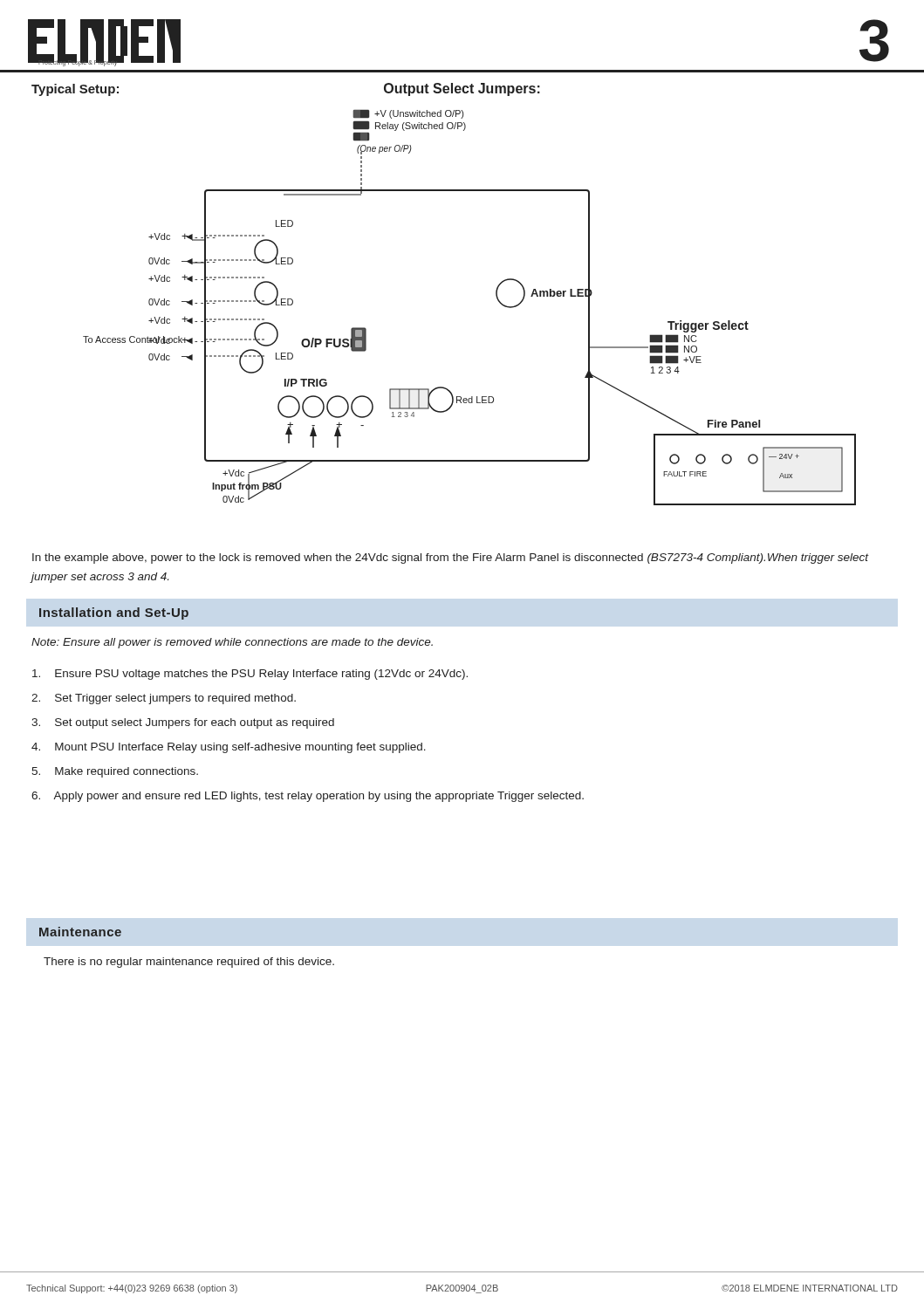This screenshot has width=924, height=1309.
Task: Click on the text block that says "Note: Ensure all"
Action: click(x=233, y=642)
